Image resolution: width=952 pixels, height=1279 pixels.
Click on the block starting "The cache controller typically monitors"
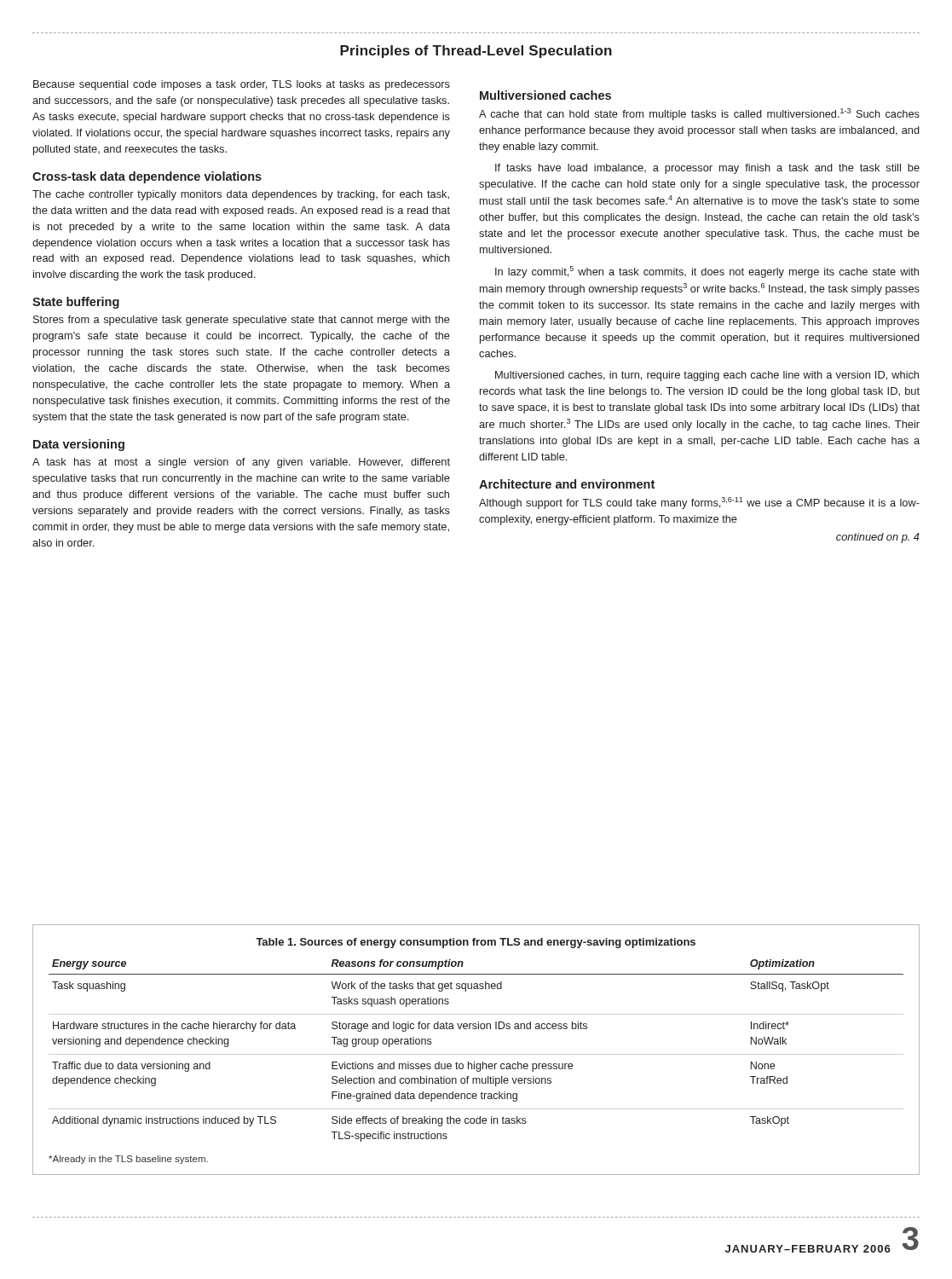(241, 235)
